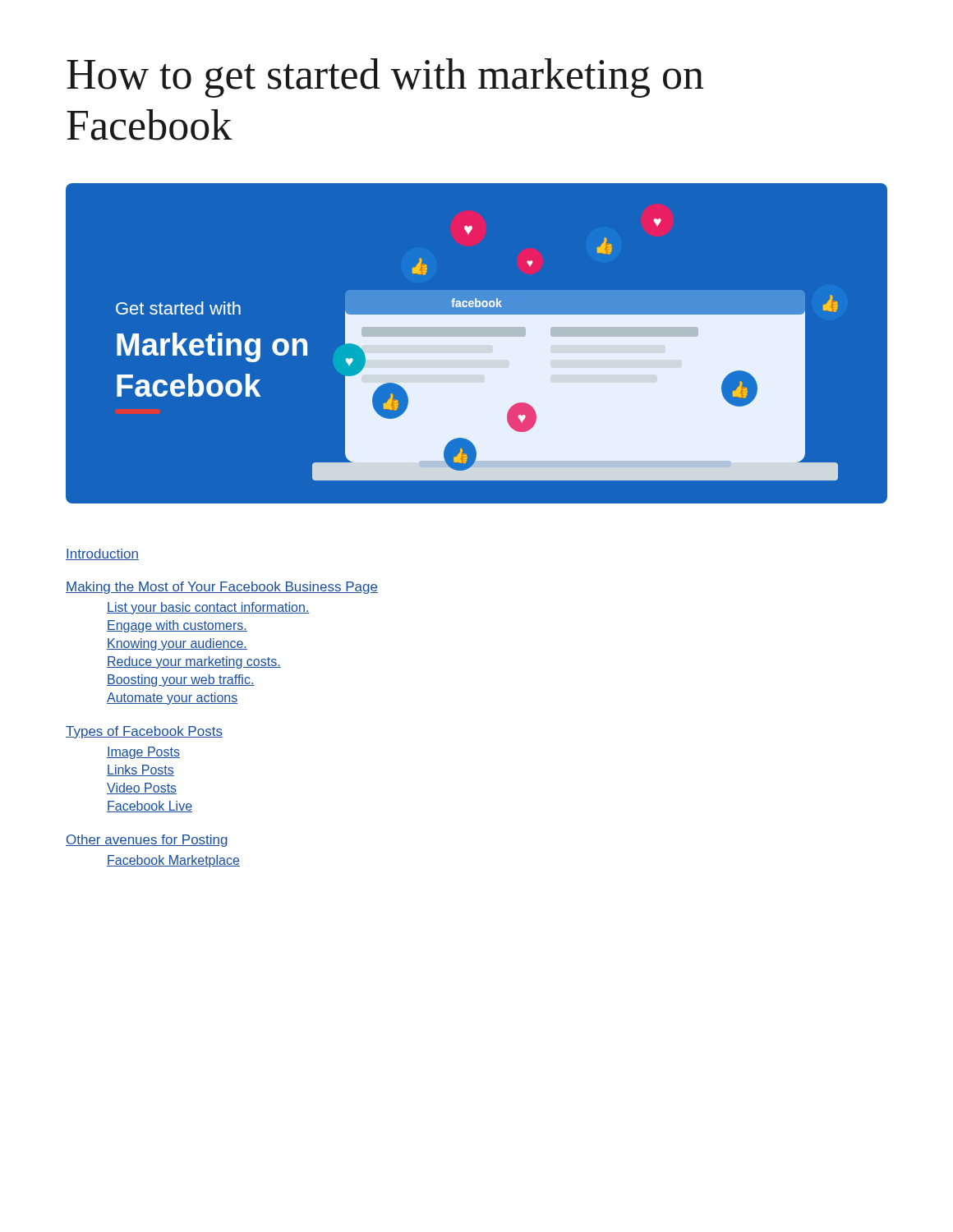Select the element starting "Other avenues for Posting Facebook Marketplace"
The height and width of the screenshot is (1232, 953).
(x=147, y=841)
